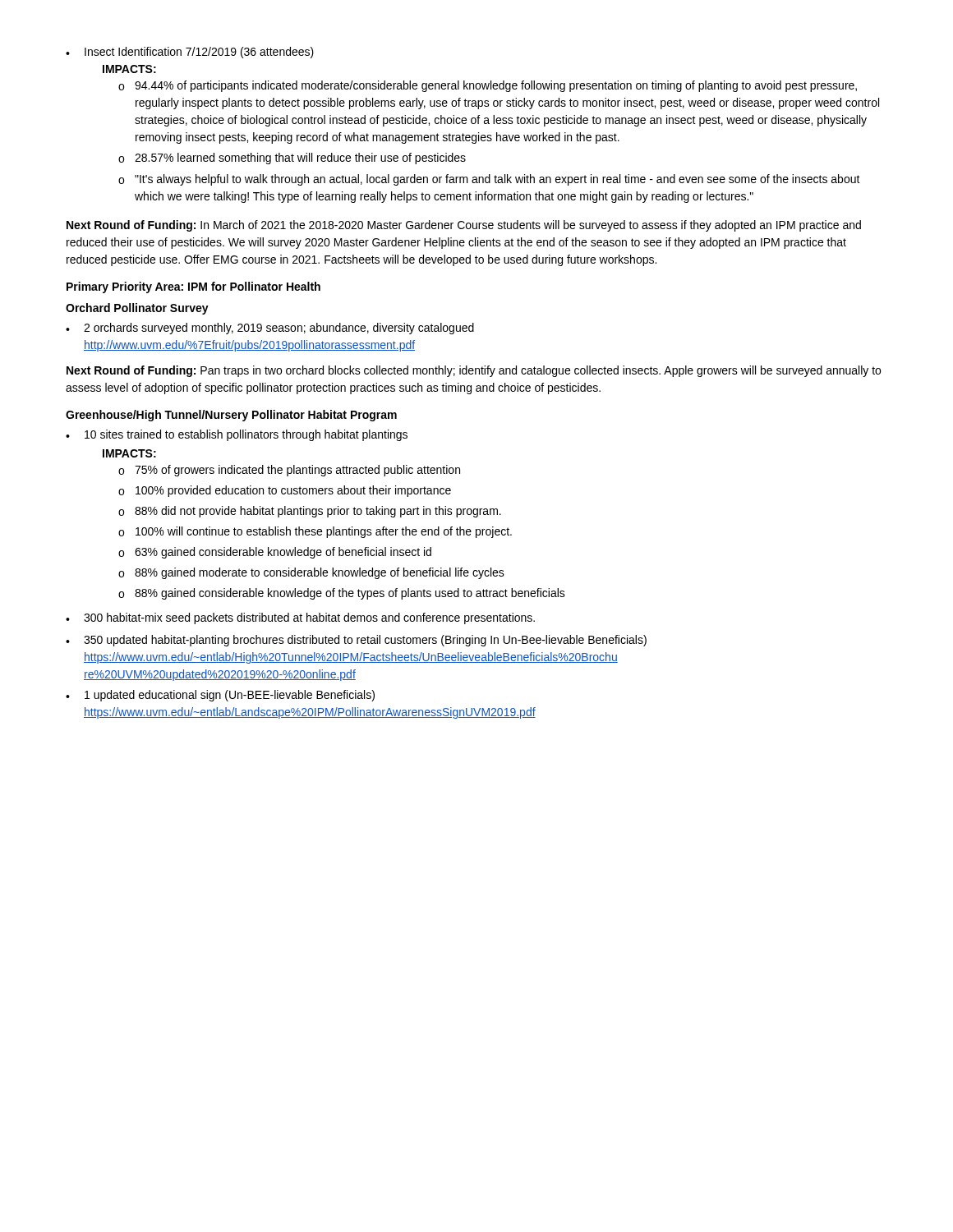Locate the block of text that opens with "o 88% gained considerable"
953x1232 pixels.
click(x=342, y=594)
